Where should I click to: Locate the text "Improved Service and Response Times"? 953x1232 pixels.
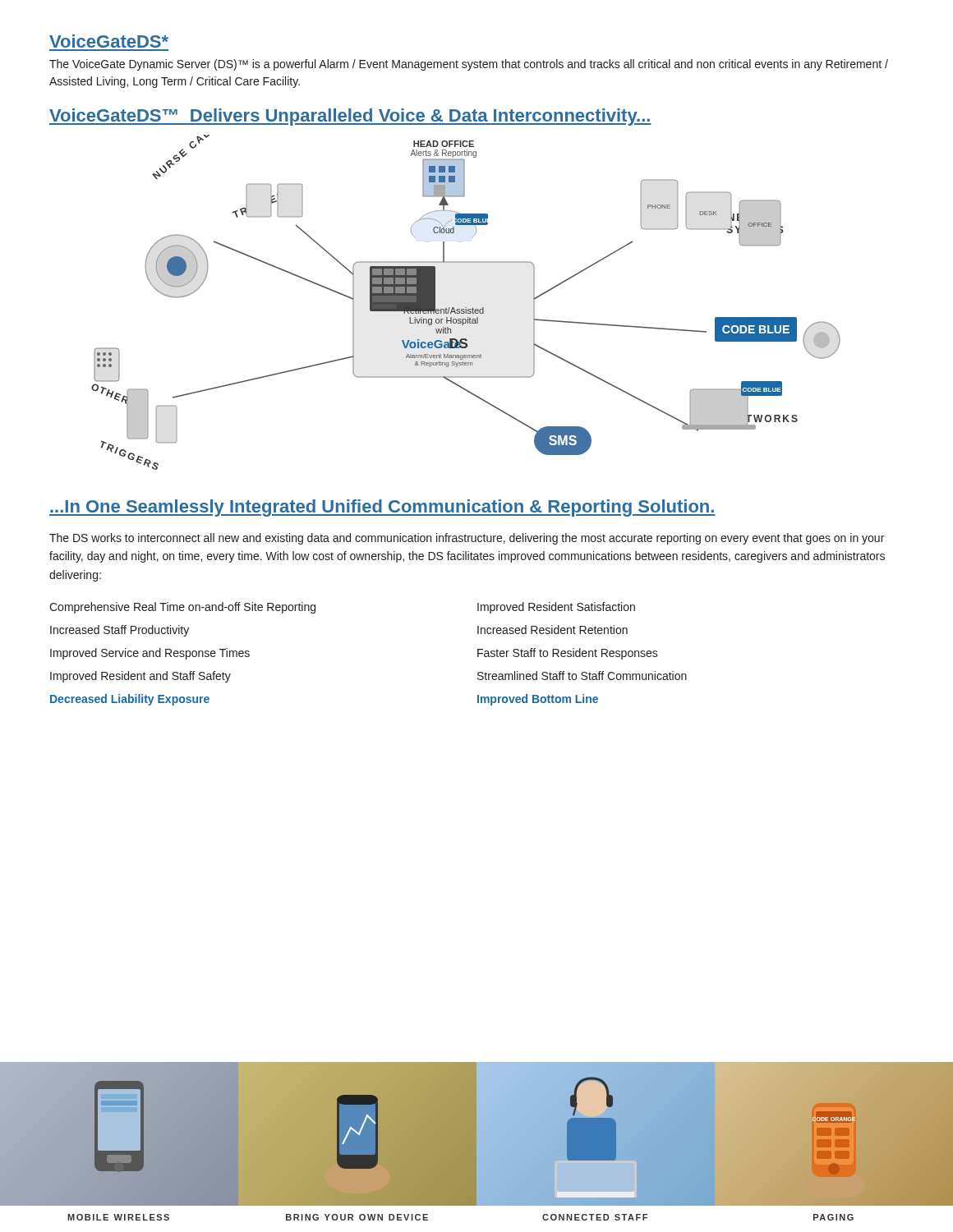click(x=150, y=653)
